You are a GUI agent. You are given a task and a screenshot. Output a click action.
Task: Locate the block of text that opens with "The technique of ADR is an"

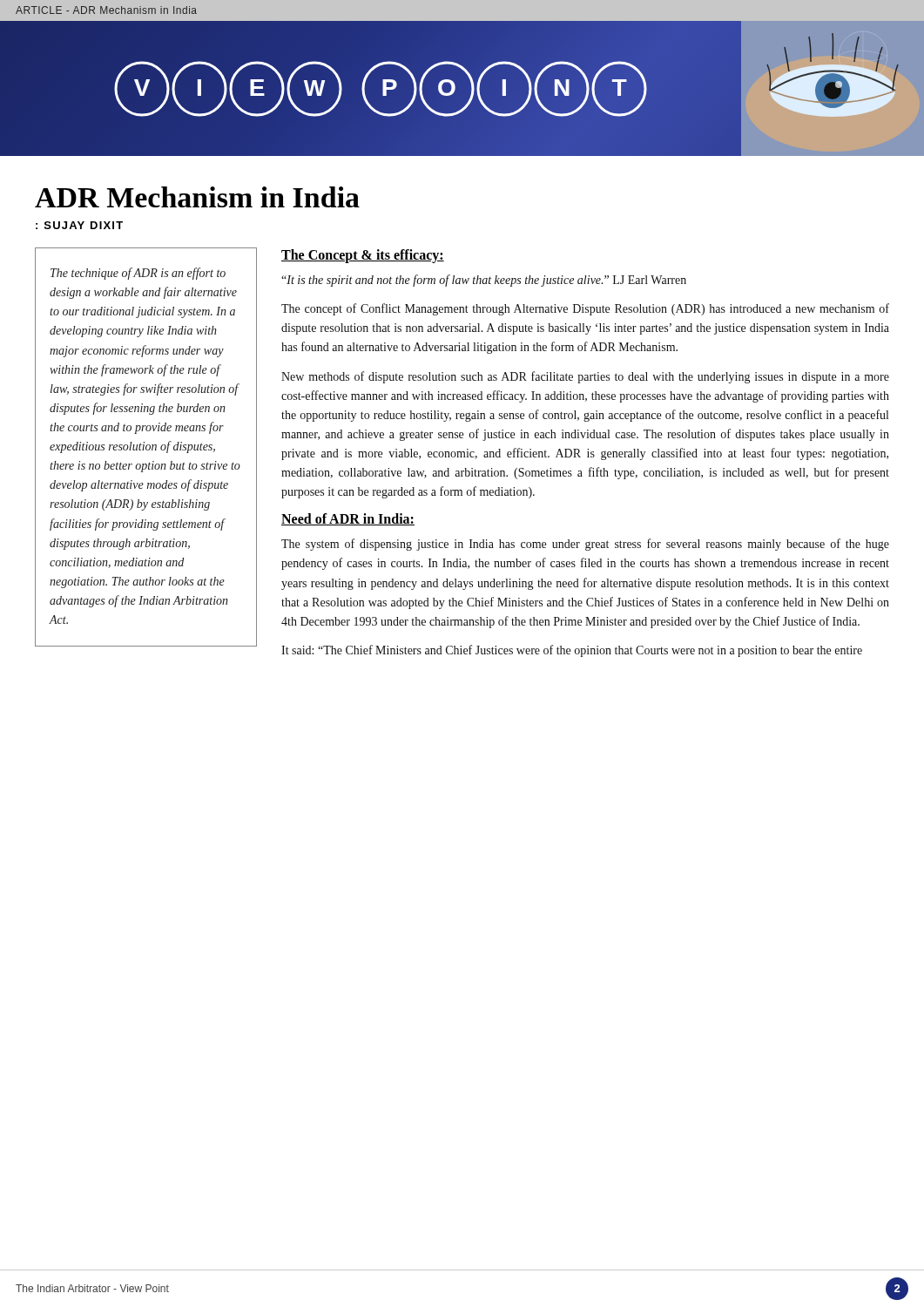[x=146, y=447]
